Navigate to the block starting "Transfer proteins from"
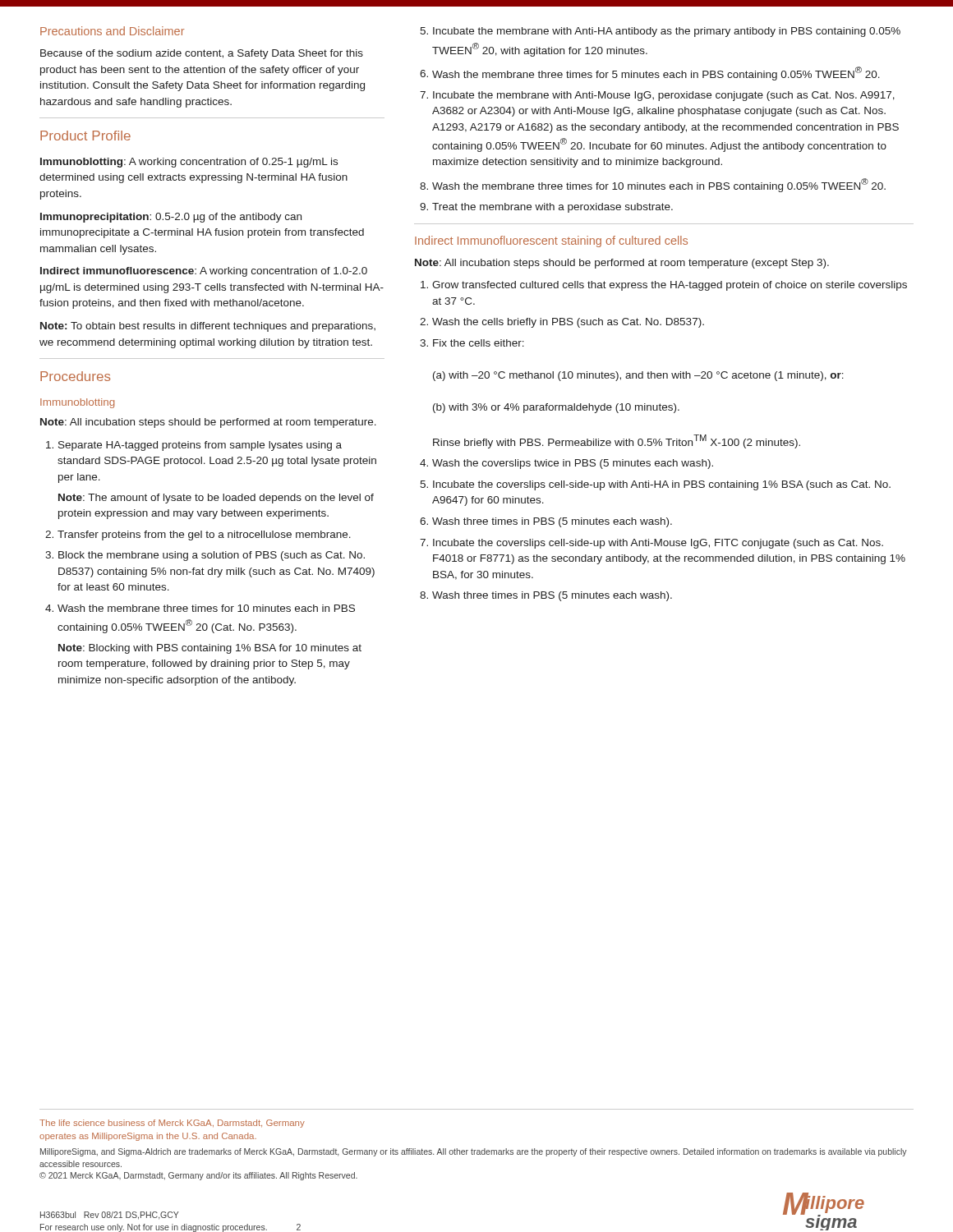The width and height of the screenshot is (953, 1232). [221, 534]
